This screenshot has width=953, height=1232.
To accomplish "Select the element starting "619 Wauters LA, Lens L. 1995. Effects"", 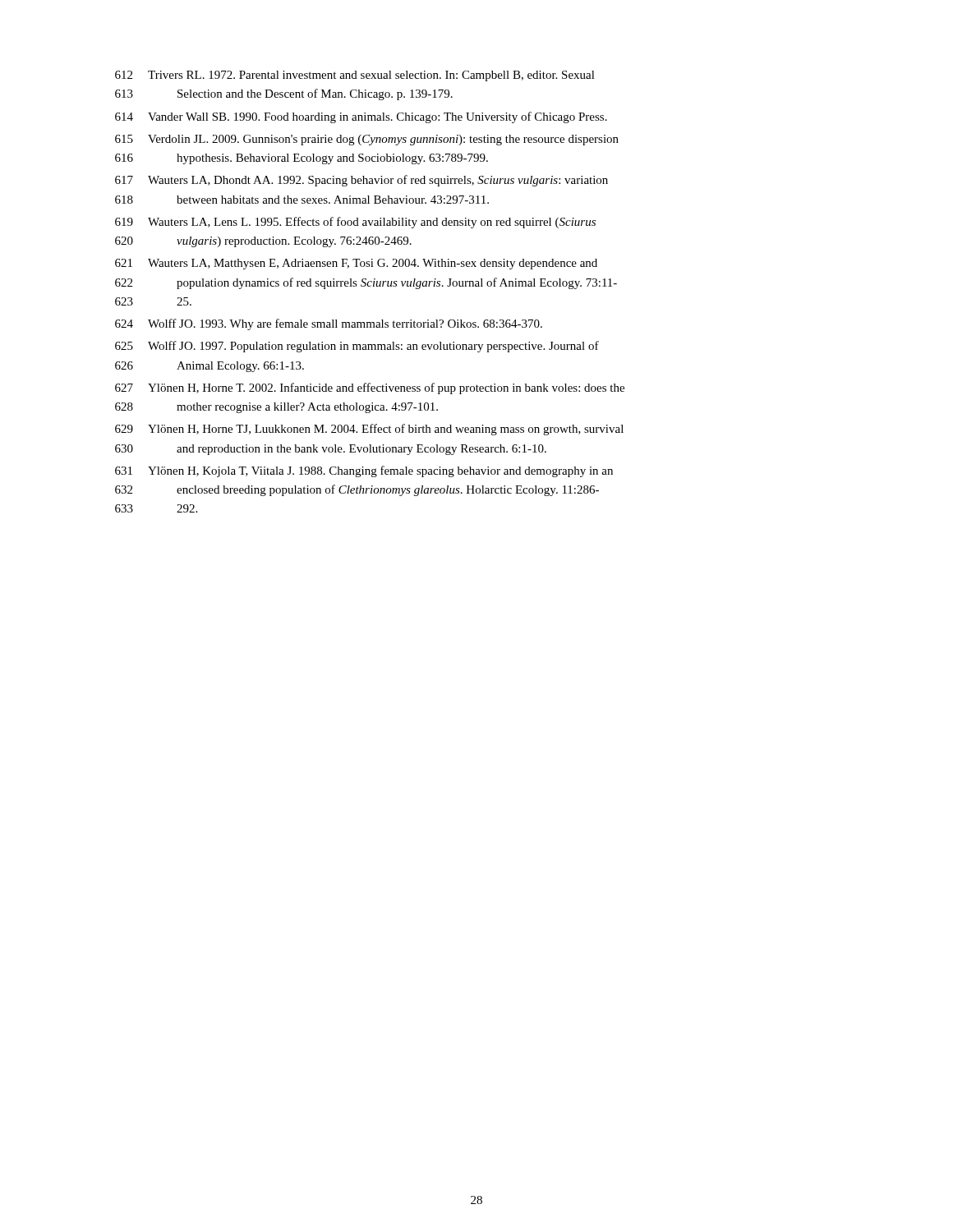I will click(x=476, y=232).
